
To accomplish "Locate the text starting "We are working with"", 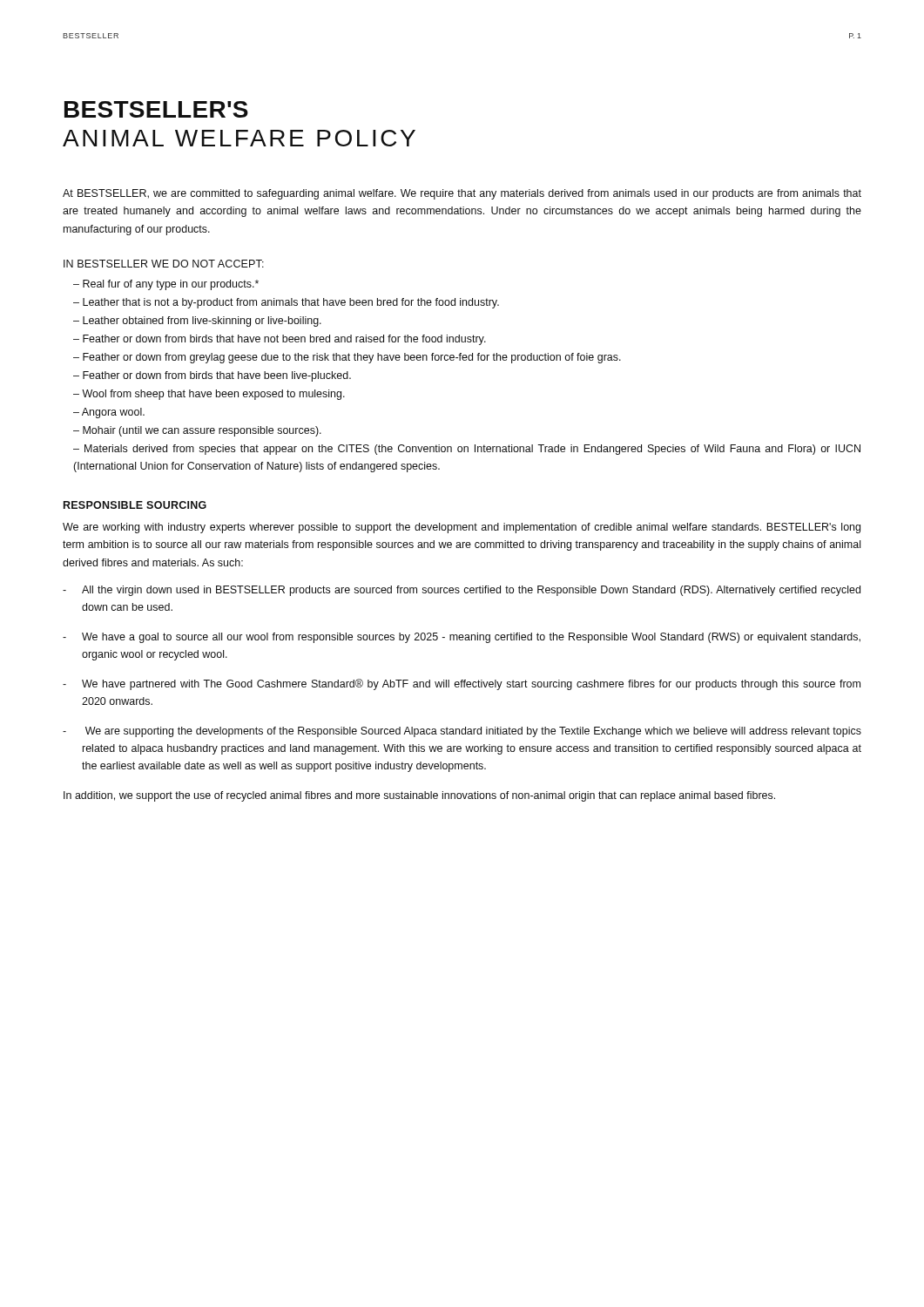I will coord(462,545).
